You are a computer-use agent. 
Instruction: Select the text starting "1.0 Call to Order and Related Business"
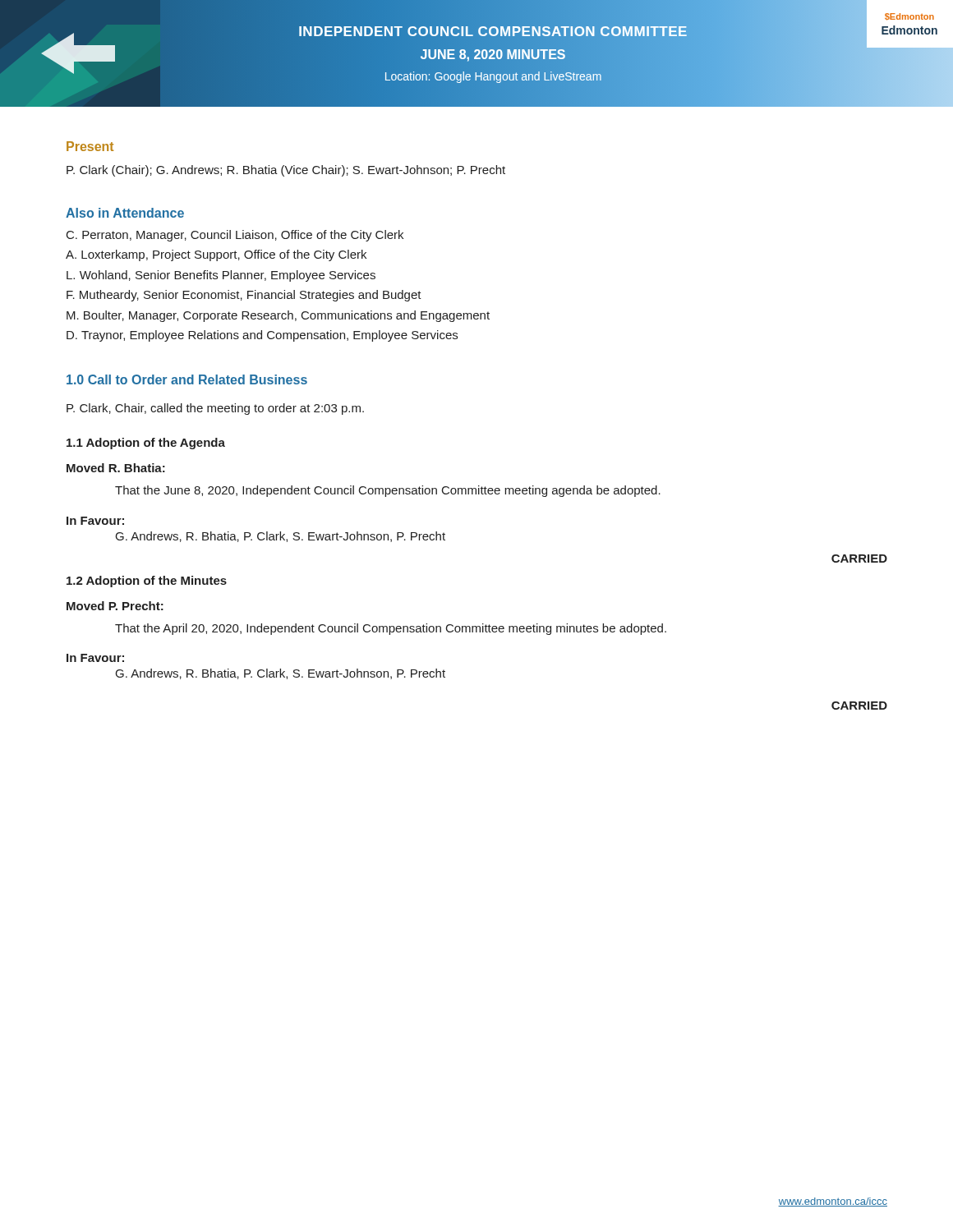tap(187, 379)
